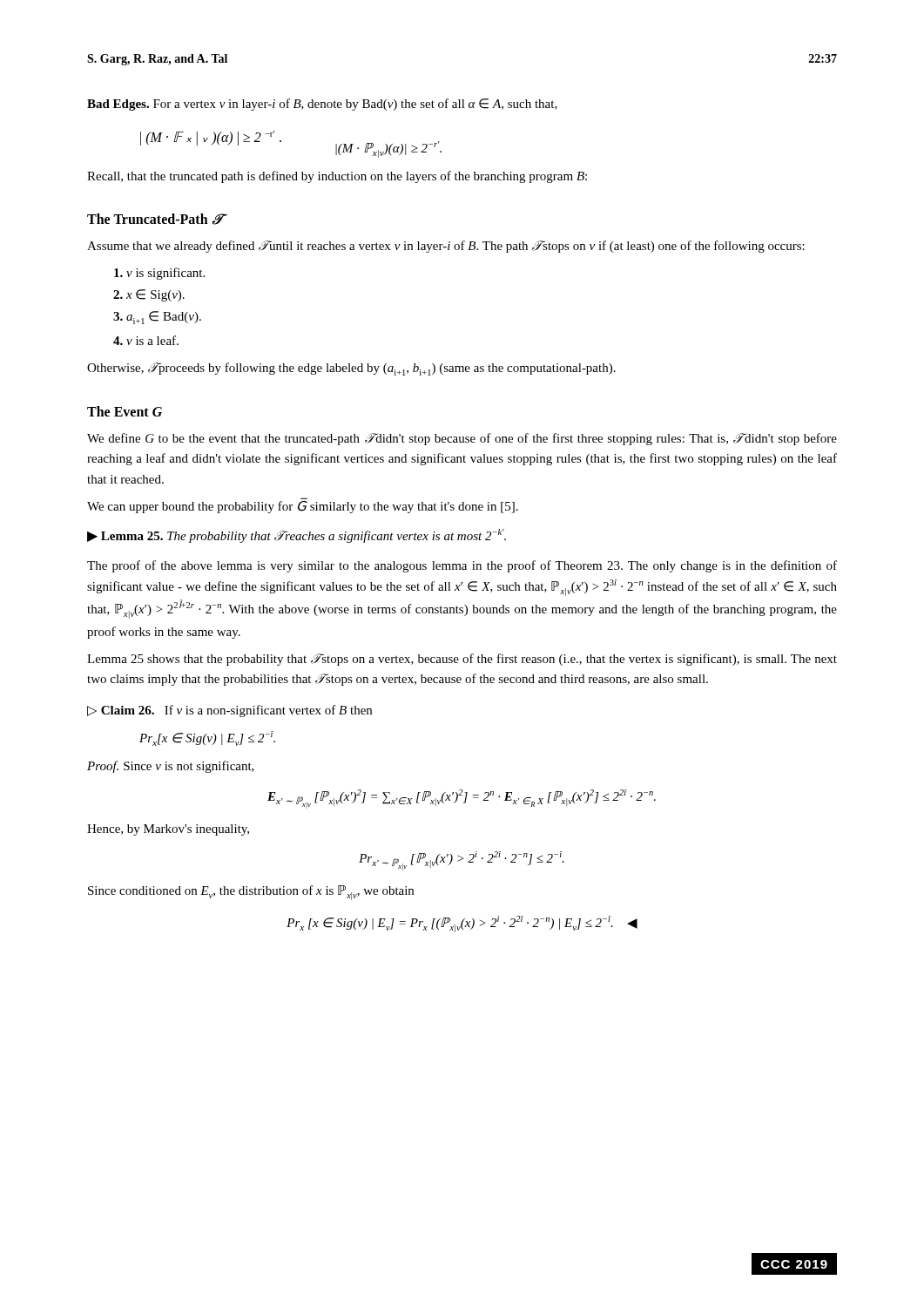924x1307 pixels.
Task: Locate the block of text that opens with "▶ Lemma 25. The"
Action: coord(297,535)
